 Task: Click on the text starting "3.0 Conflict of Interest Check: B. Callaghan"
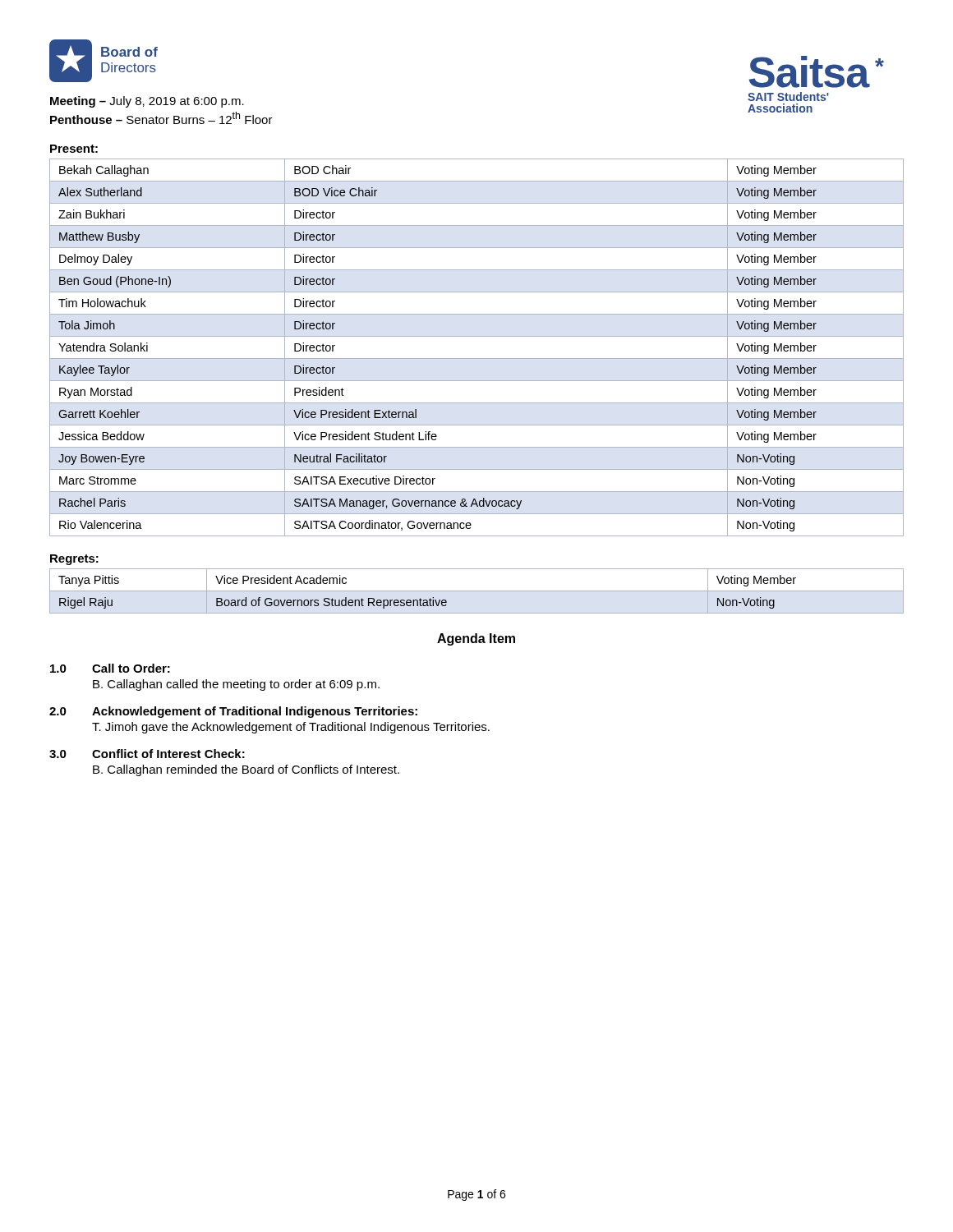coord(225,761)
